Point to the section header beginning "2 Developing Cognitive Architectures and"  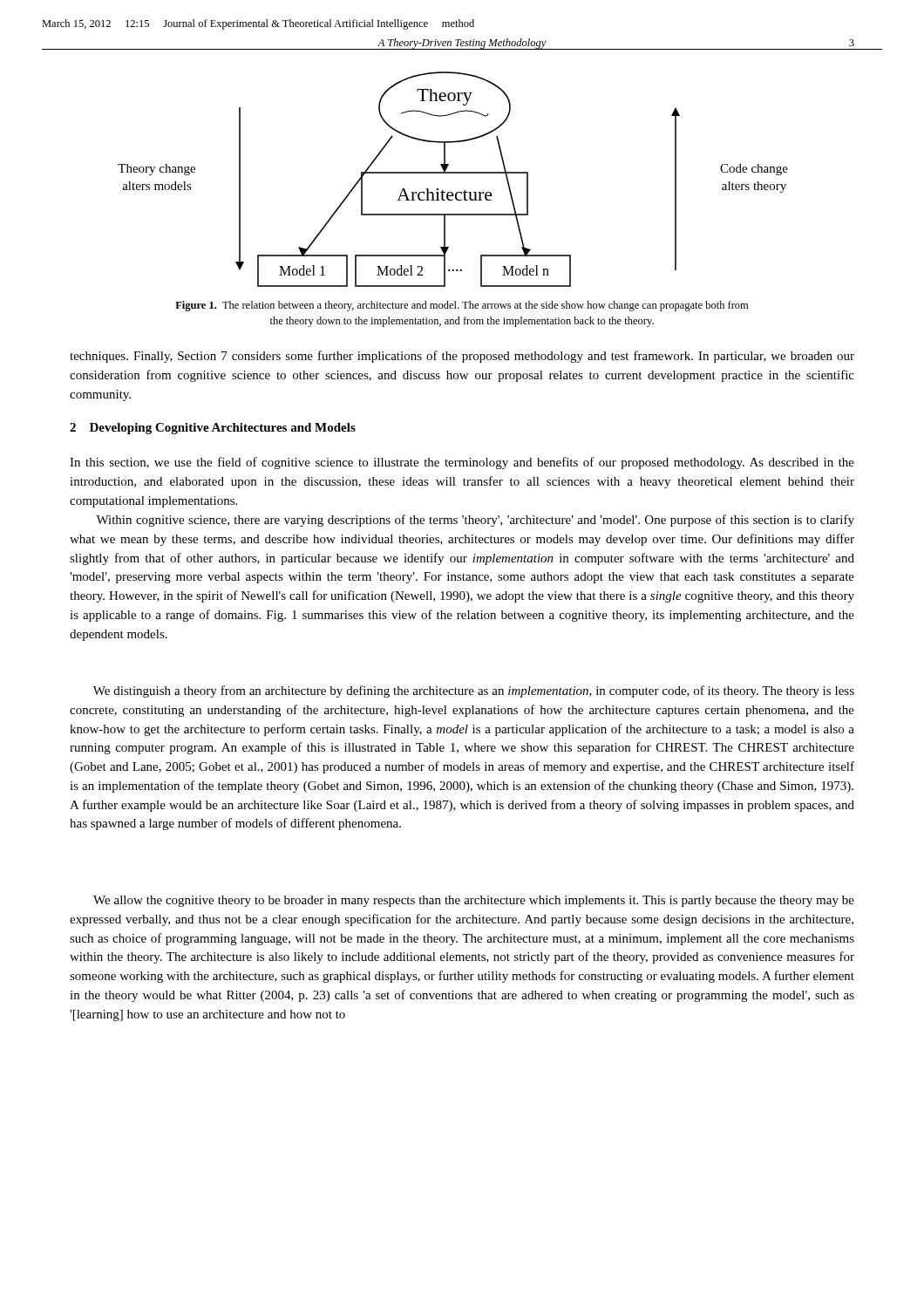213,427
